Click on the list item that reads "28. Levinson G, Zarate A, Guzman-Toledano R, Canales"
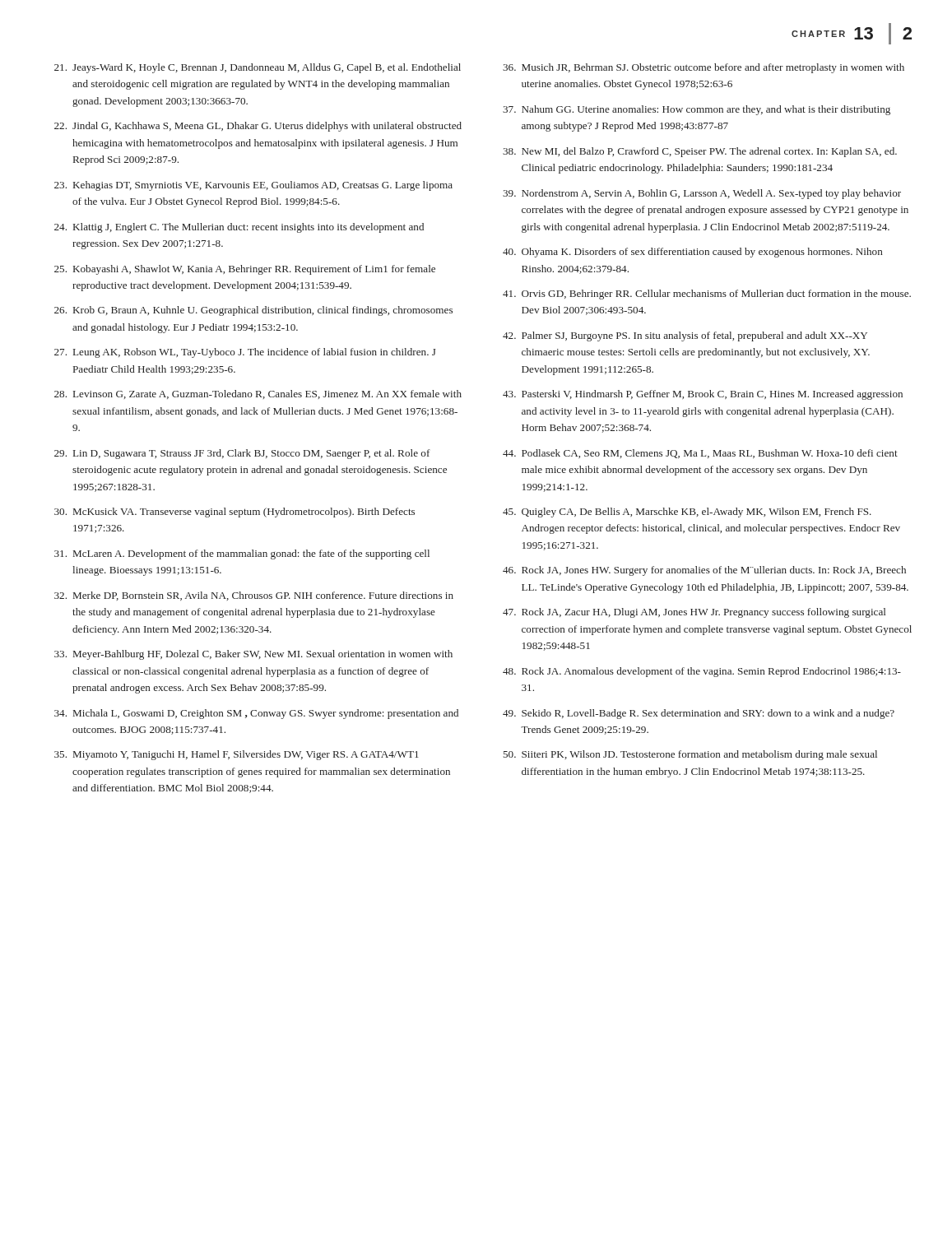This screenshot has height=1234, width=952. (254, 411)
